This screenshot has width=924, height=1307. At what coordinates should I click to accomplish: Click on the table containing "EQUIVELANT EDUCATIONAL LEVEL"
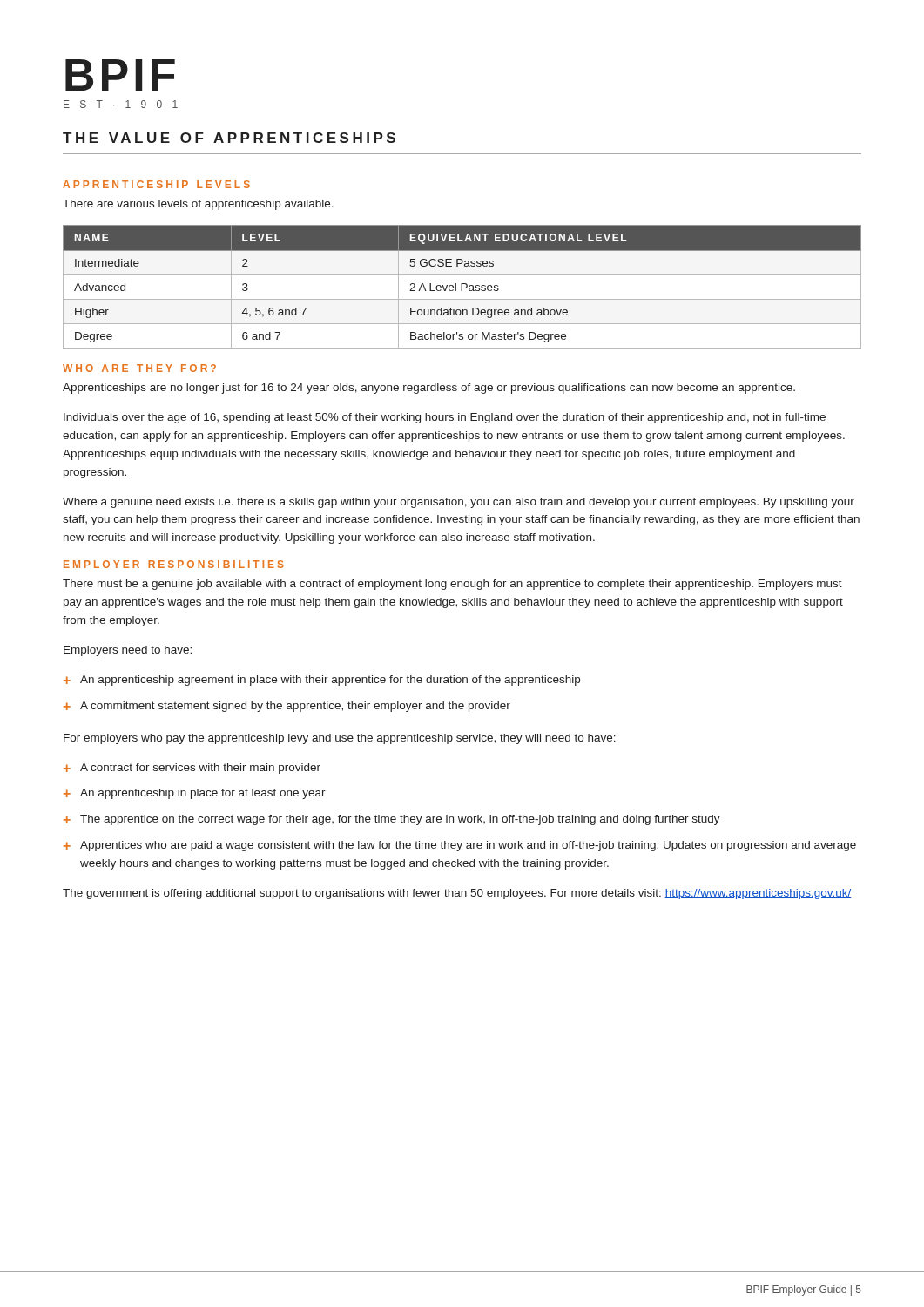click(462, 287)
